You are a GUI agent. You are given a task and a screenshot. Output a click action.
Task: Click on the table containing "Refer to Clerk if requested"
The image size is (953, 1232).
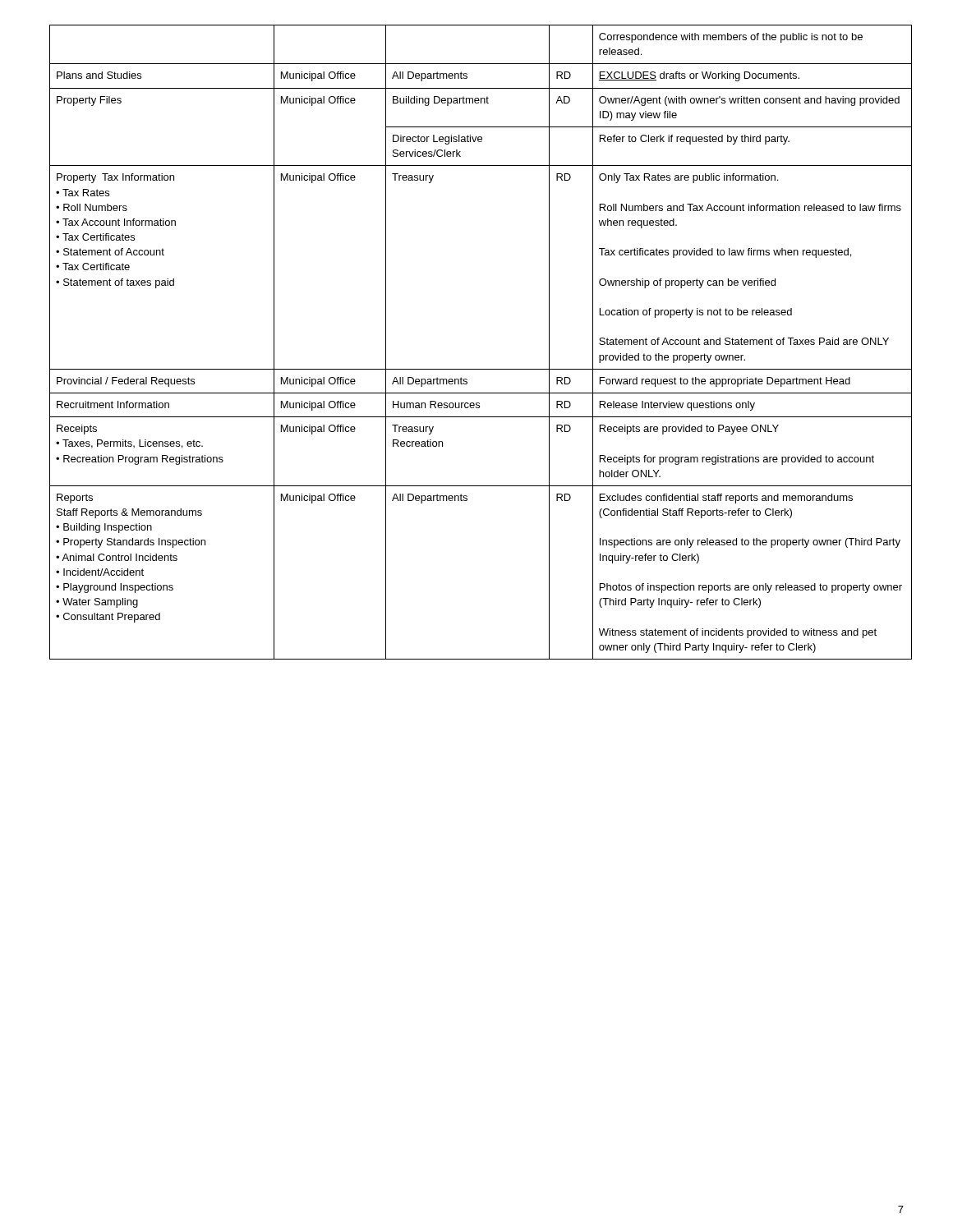481,342
